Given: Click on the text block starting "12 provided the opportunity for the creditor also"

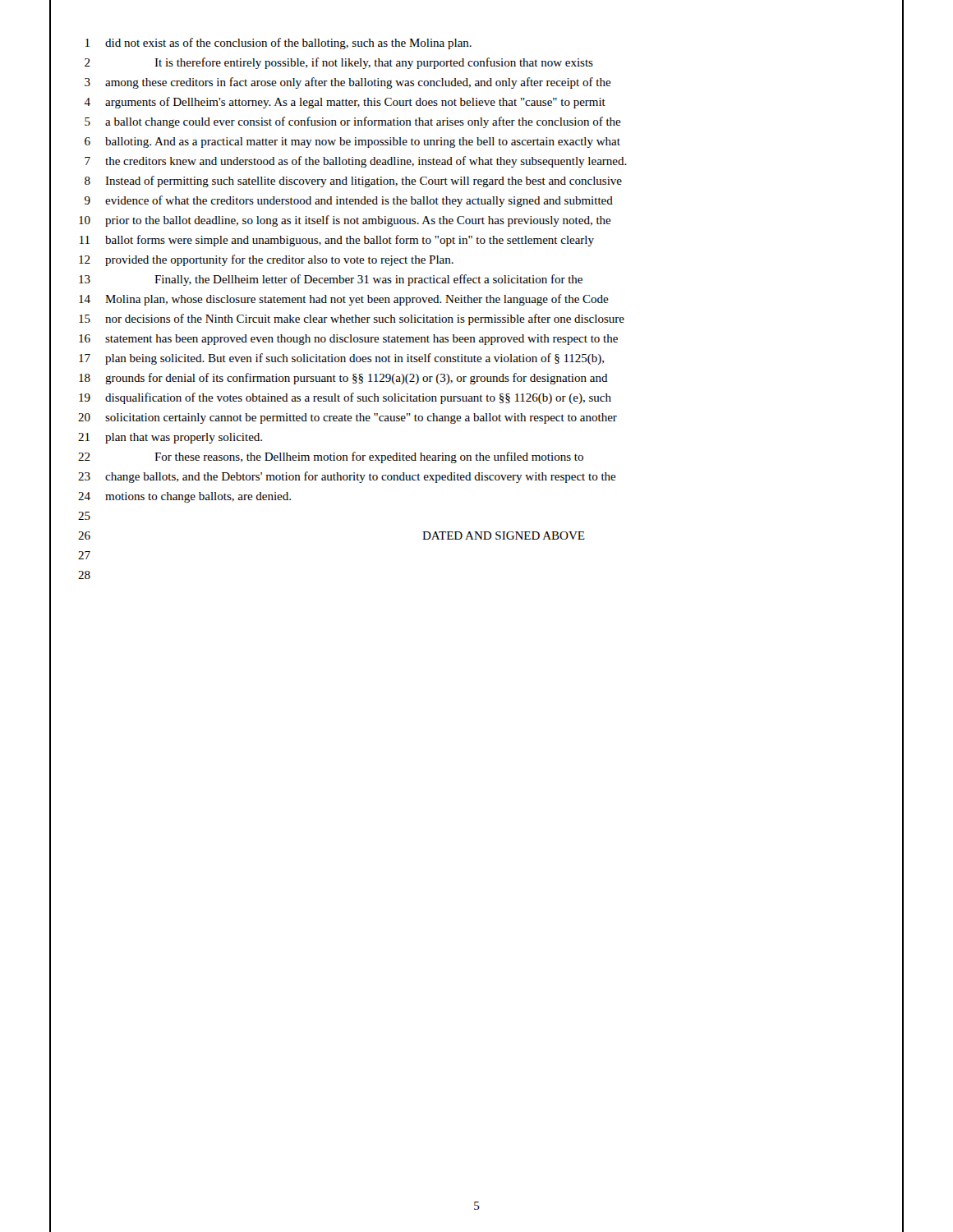Looking at the screenshot, I should (x=236, y=260).
